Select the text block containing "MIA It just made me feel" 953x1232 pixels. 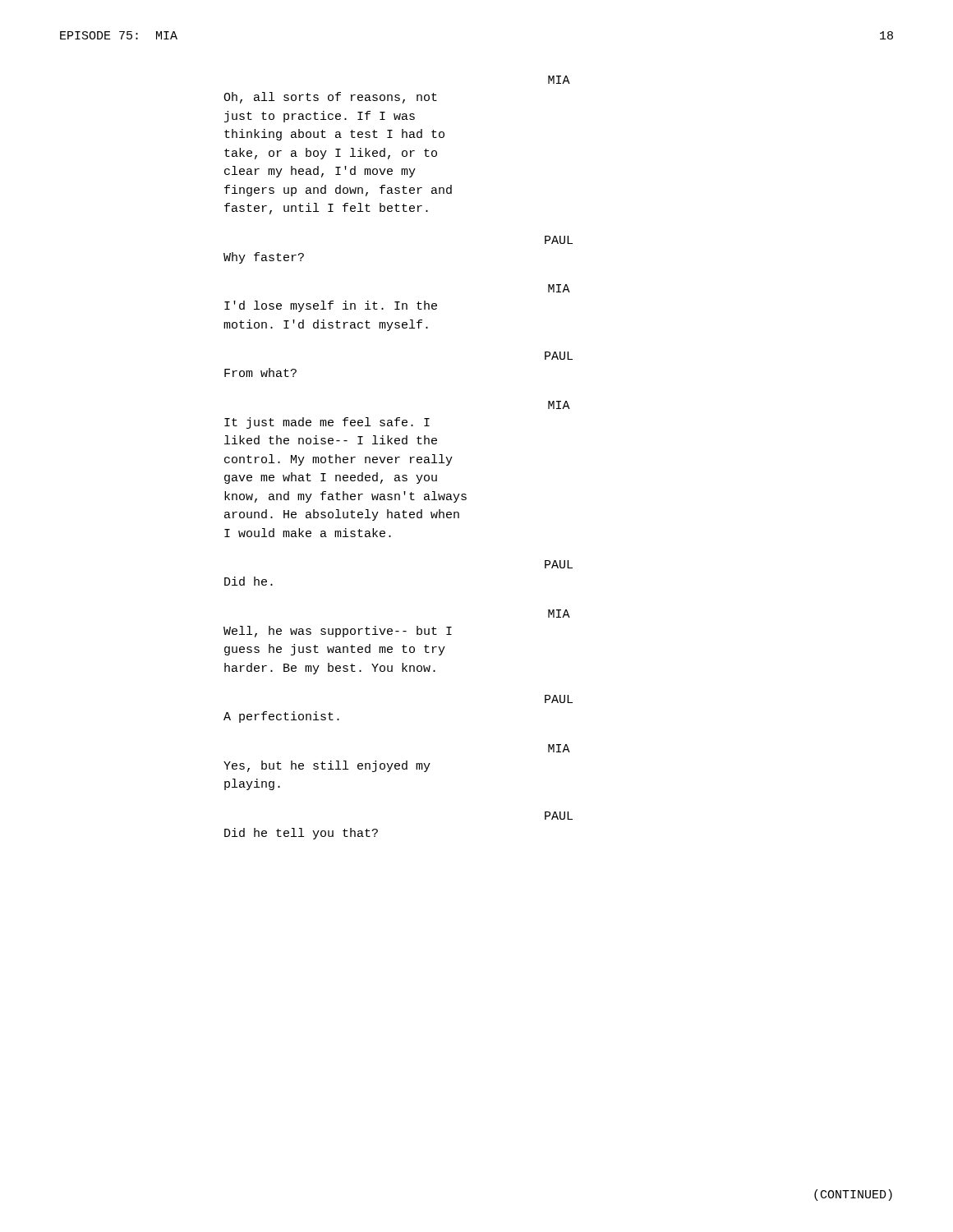tap(559, 405)
